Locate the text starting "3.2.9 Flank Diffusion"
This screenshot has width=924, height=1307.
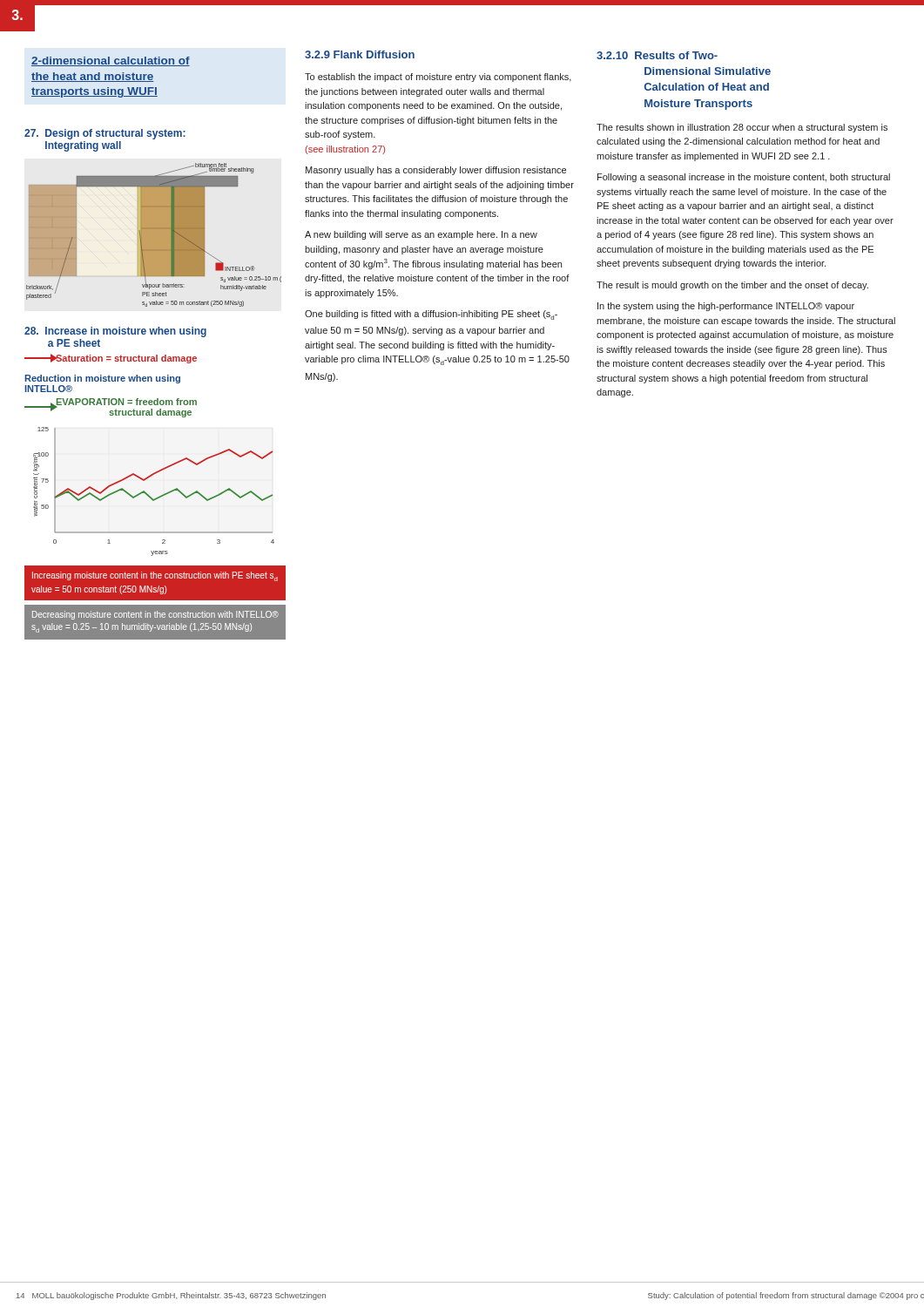point(360,55)
